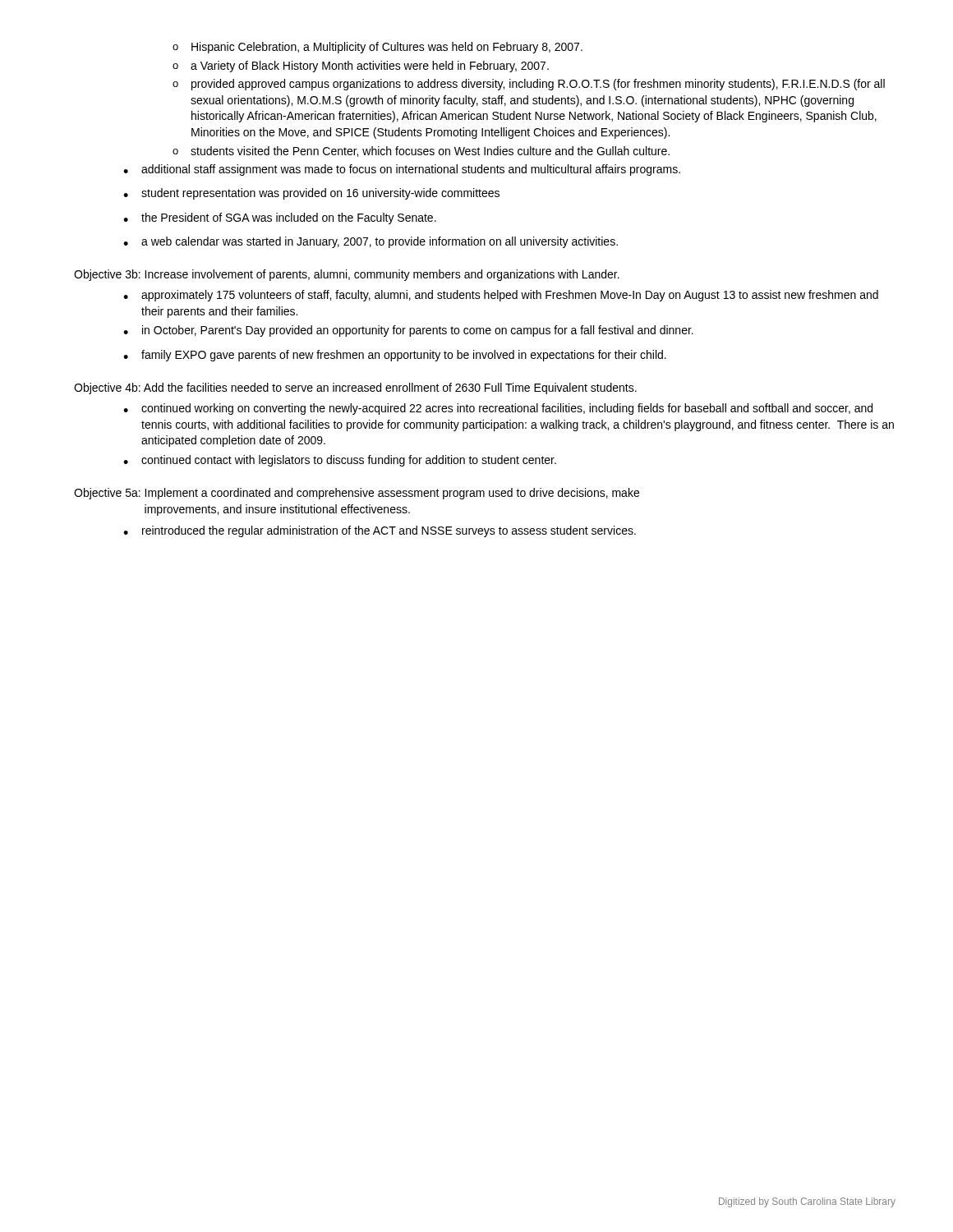Find the block on this page that starts "• the President of SGA was included"
Image resolution: width=953 pixels, height=1232 pixels.
(x=280, y=218)
